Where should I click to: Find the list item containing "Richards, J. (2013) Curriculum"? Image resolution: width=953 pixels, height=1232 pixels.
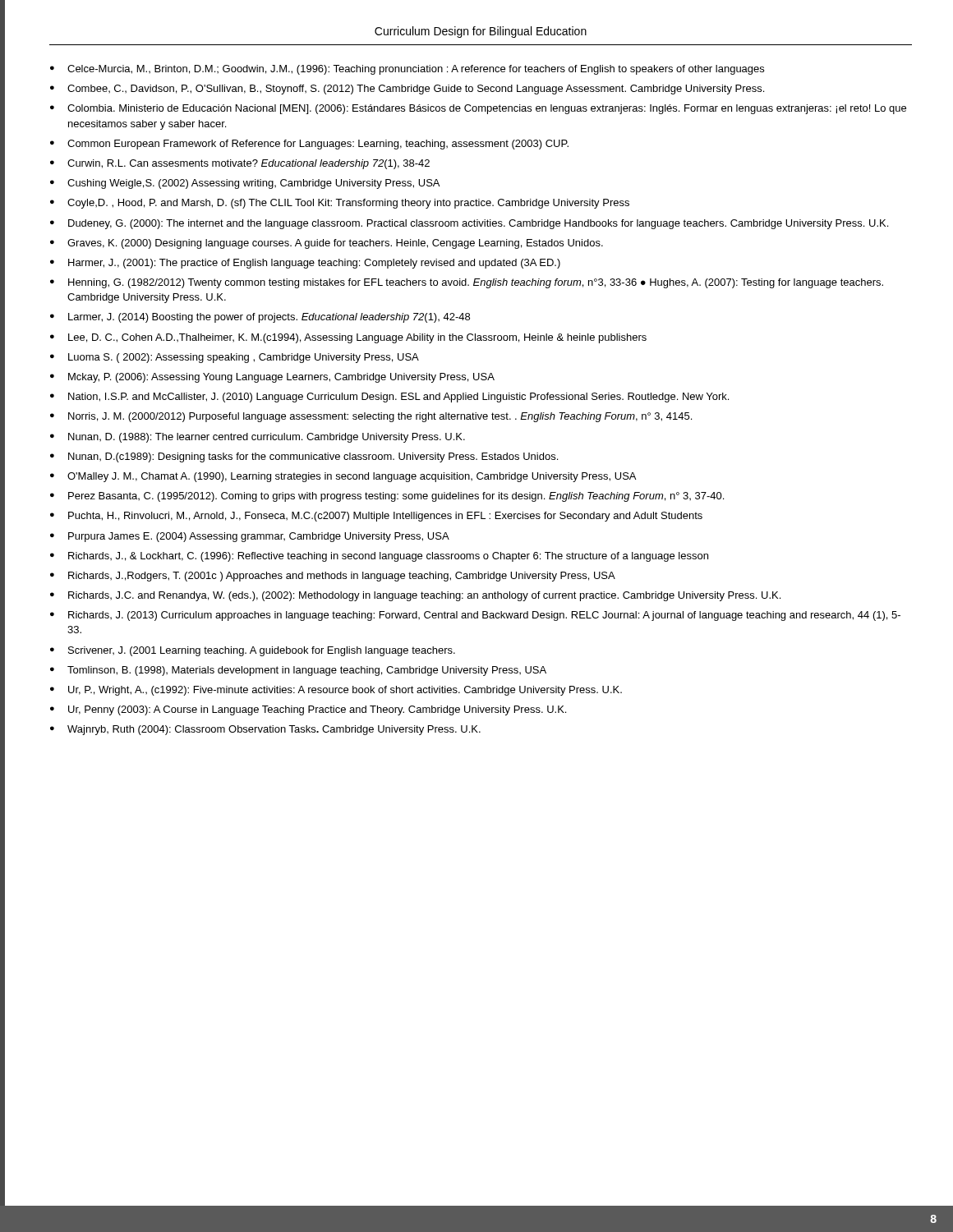click(x=484, y=622)
